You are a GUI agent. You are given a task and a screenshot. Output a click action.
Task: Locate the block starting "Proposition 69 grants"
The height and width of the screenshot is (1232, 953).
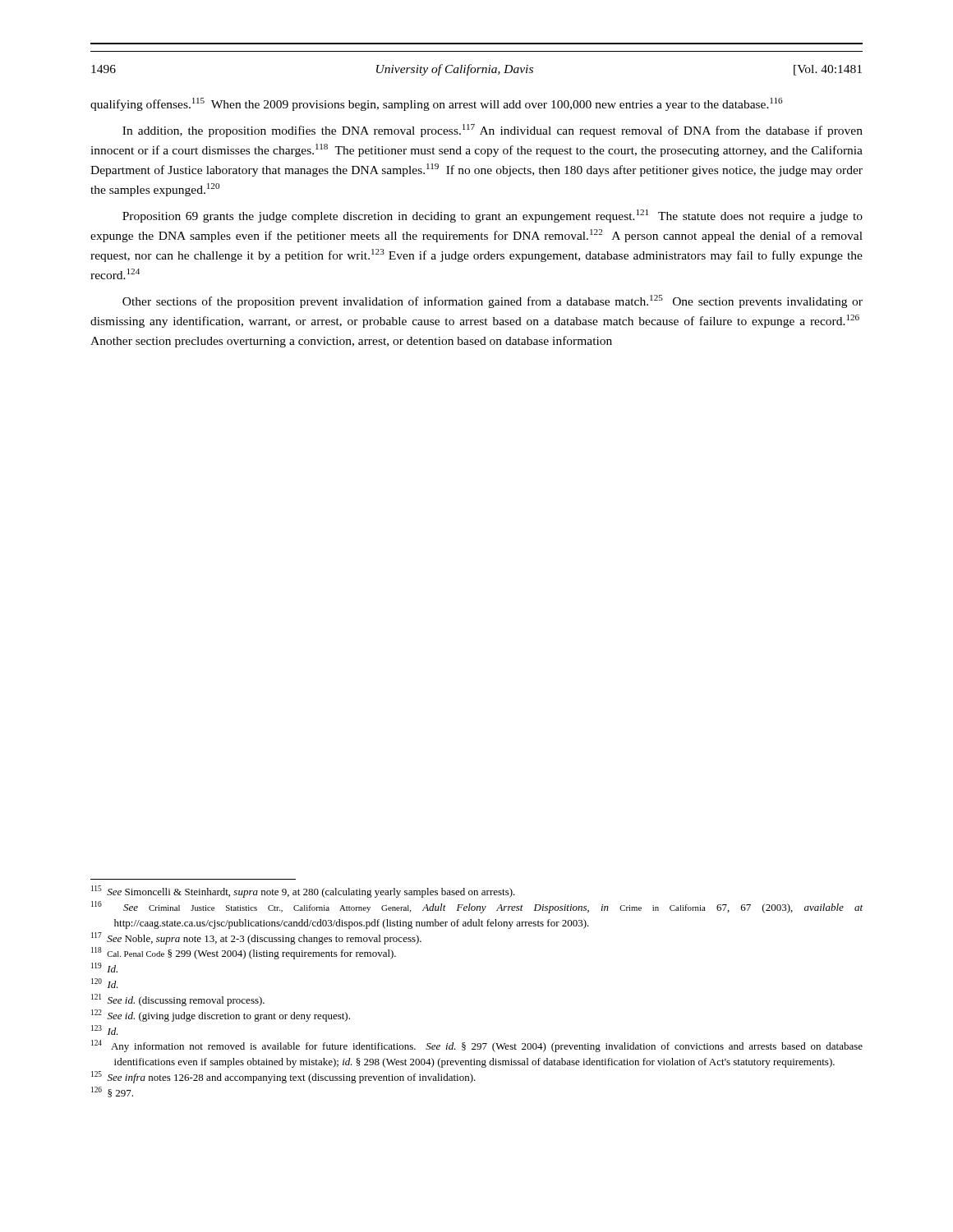(x=476, y=246)
